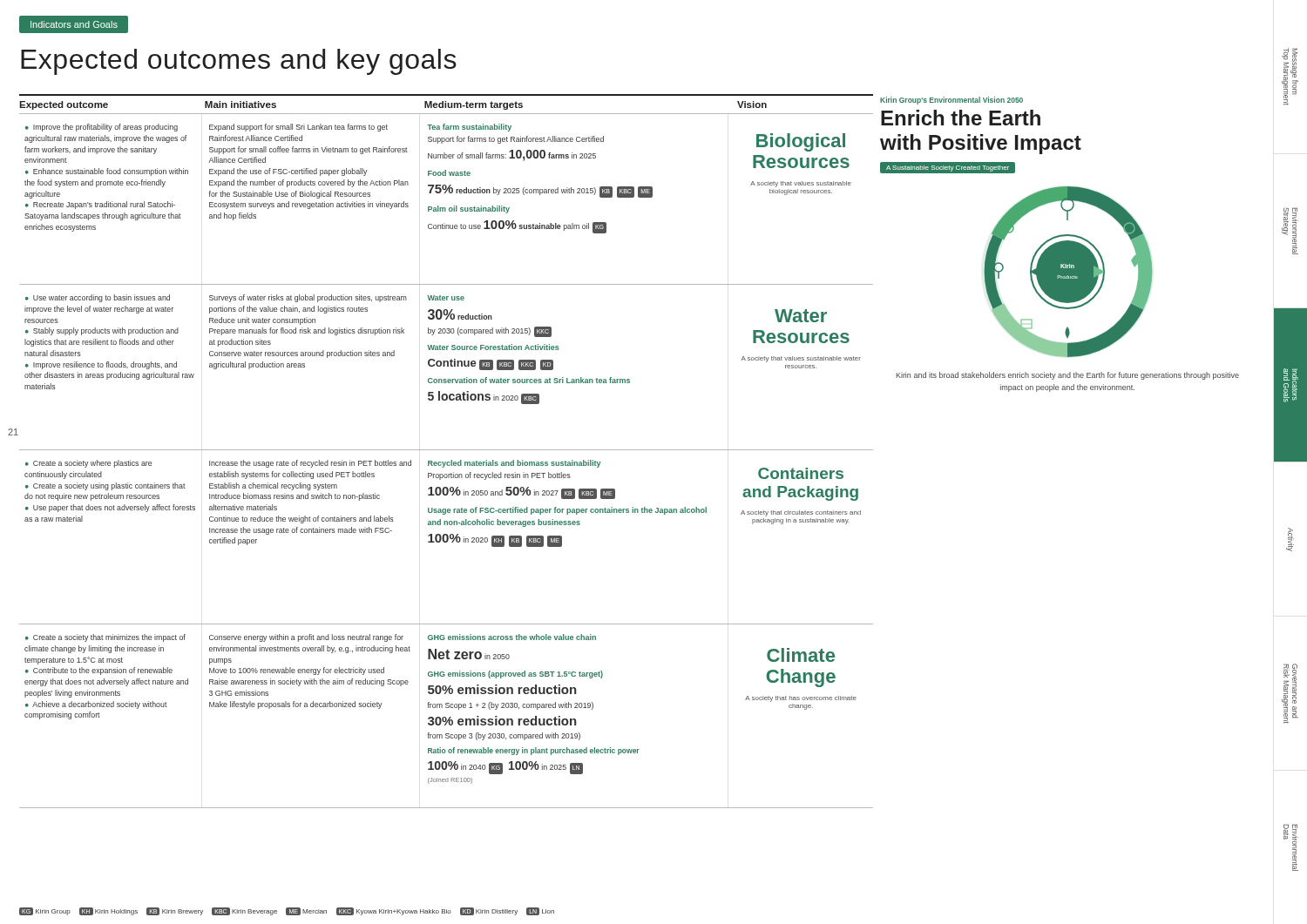Locate the text block containing "WaterResources A society that values sustainable water"
The width and height of the screenshot is (1307, 924).
click(801, 338)
